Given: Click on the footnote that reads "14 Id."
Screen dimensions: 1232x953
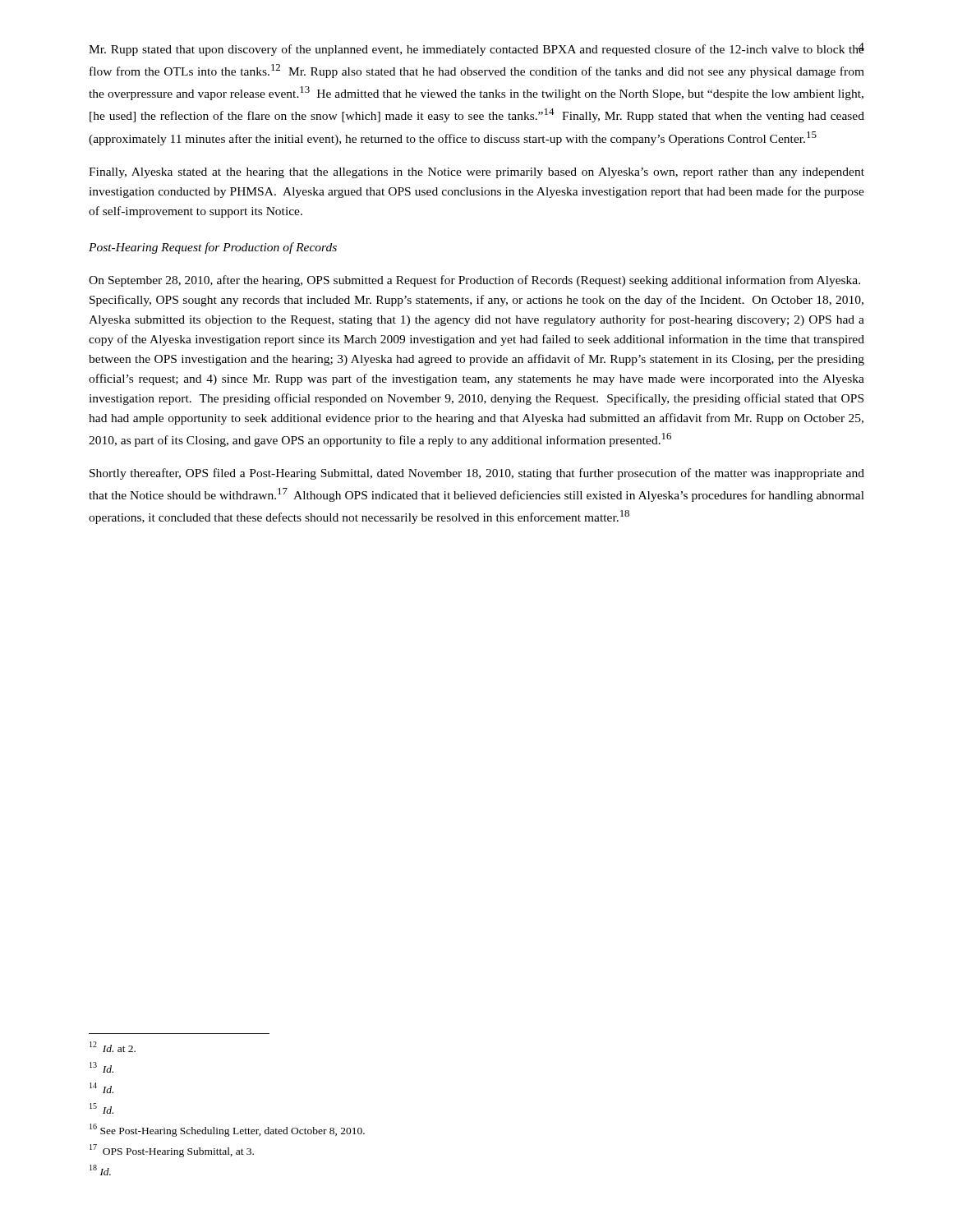Looking at the screenshot, I should click(x=102, y=1088).
